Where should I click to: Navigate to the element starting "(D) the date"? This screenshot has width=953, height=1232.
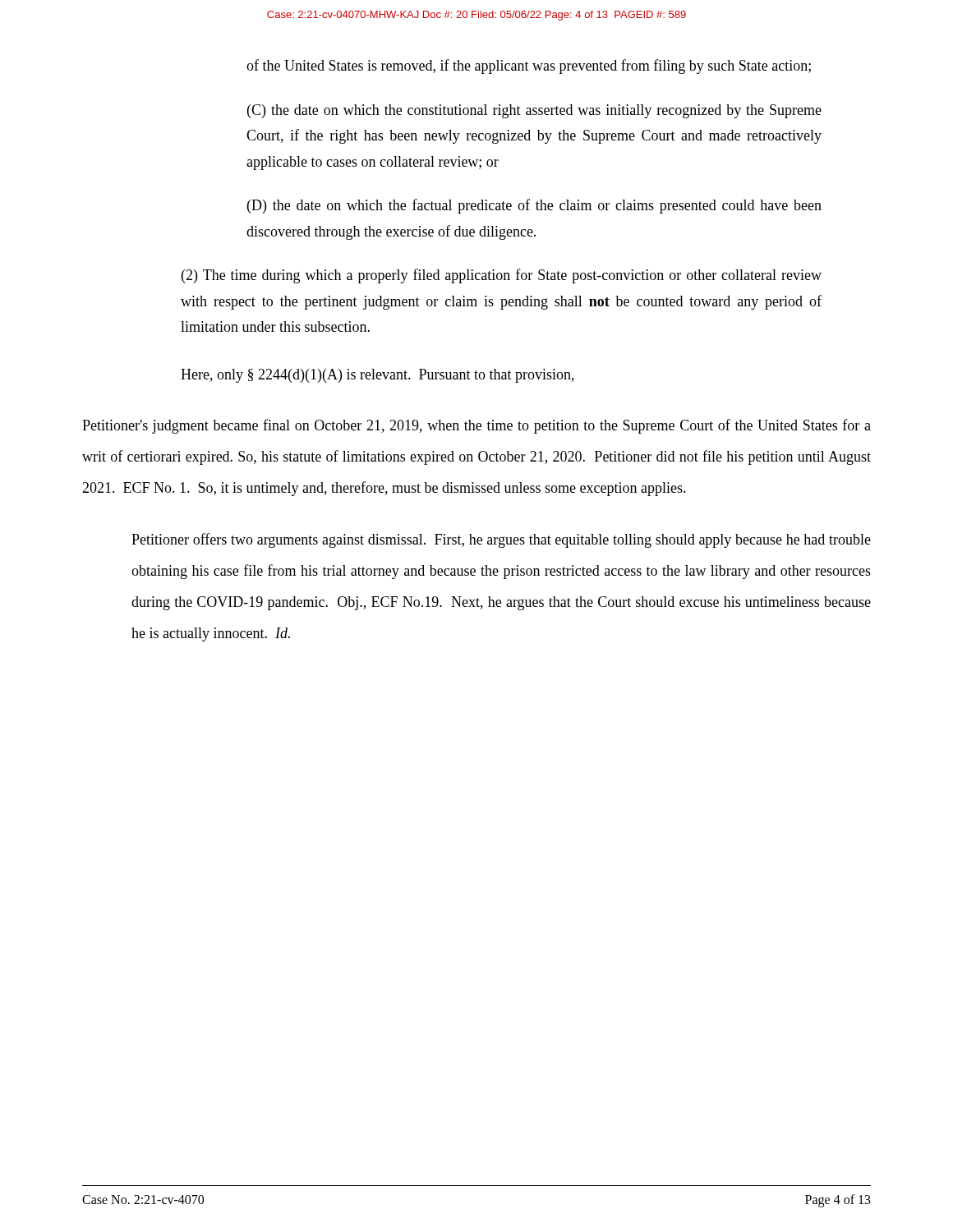(534, 218)
